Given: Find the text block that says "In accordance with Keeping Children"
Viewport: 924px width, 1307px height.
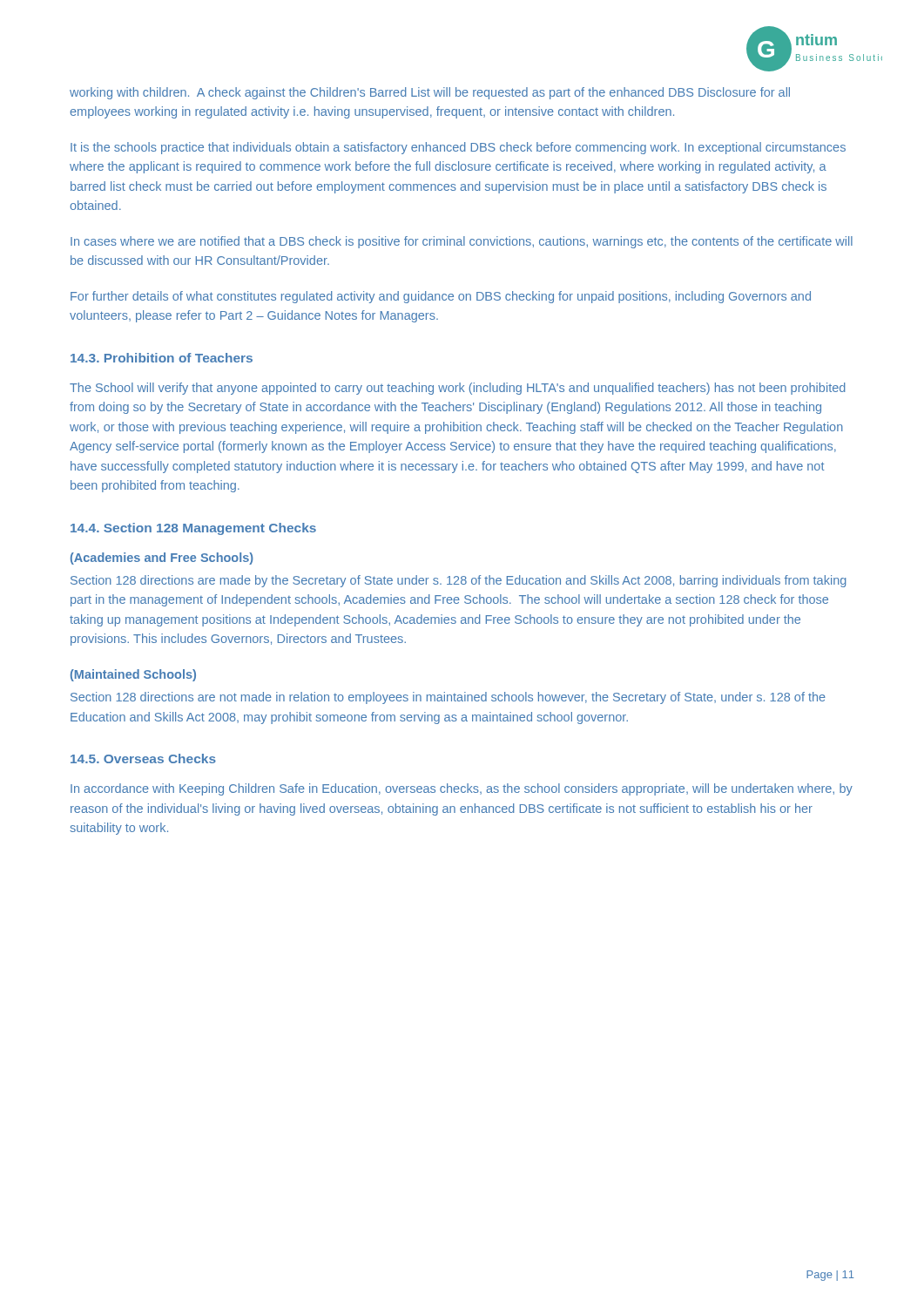Looking at the screenshot, I should tap(461, 808).
